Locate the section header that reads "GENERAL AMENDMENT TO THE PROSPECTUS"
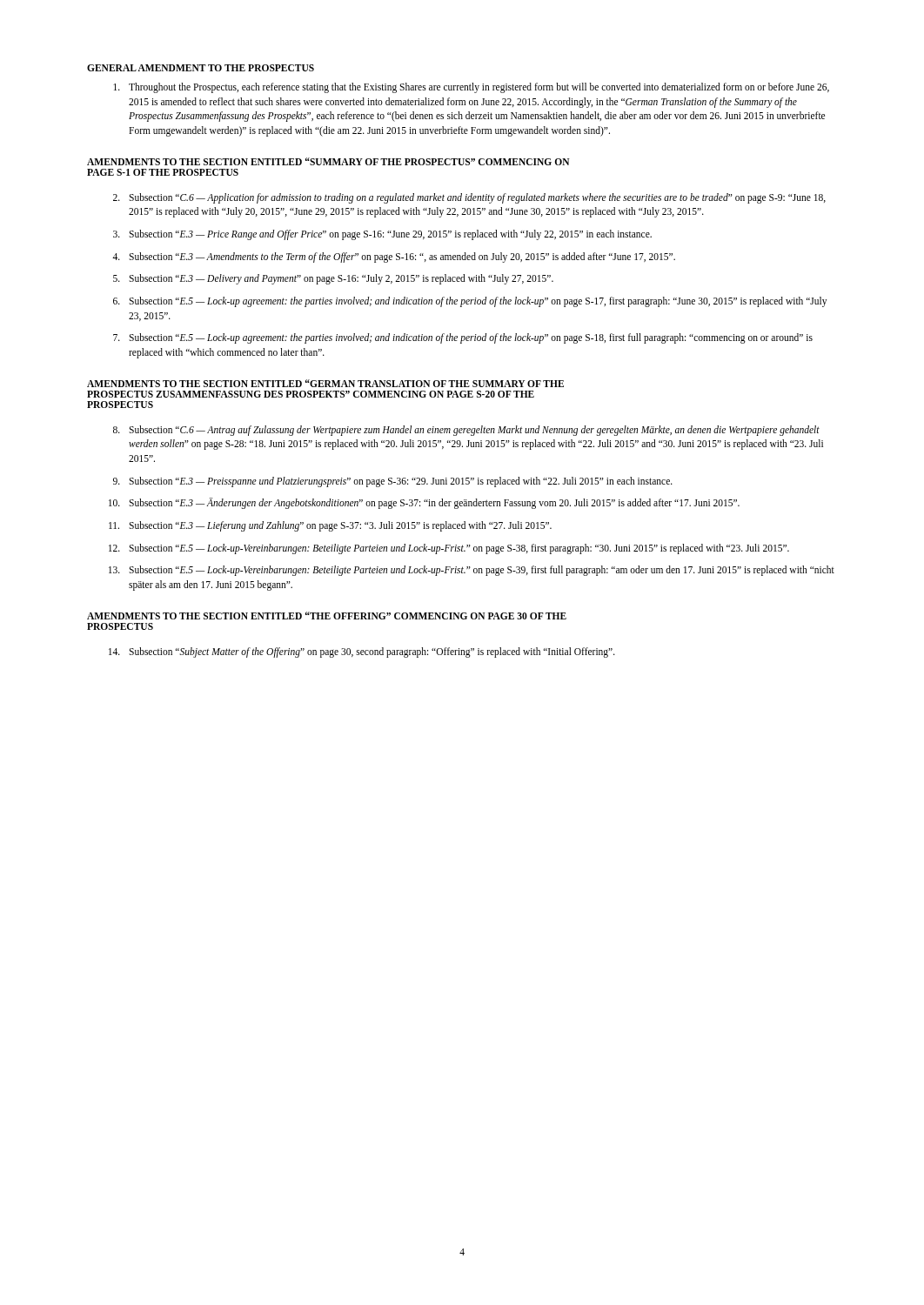Viewport: 924px width, 1305px height. tap(201, 68)
